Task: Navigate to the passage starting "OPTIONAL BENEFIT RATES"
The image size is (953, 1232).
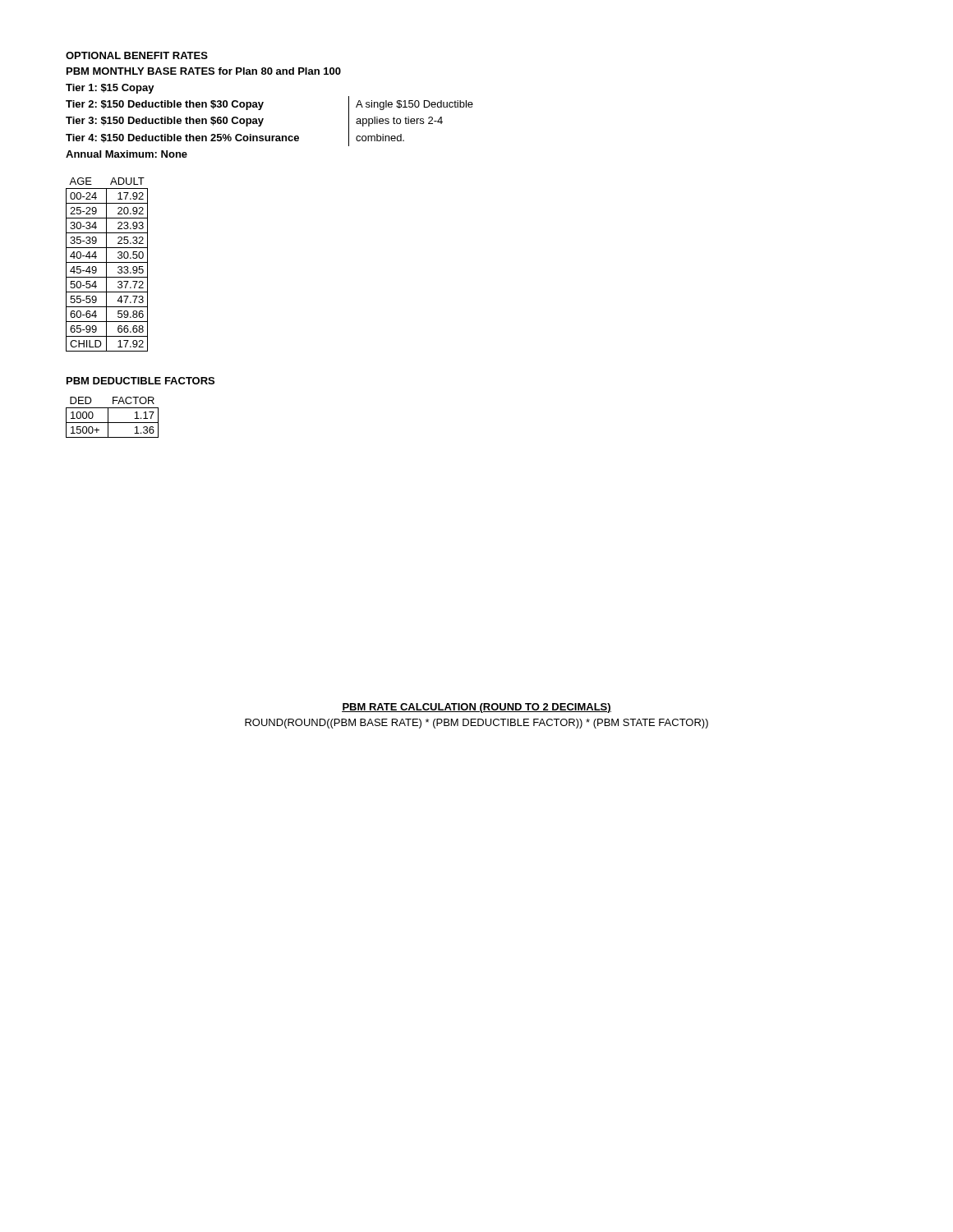Action: (x=137, y=55)
